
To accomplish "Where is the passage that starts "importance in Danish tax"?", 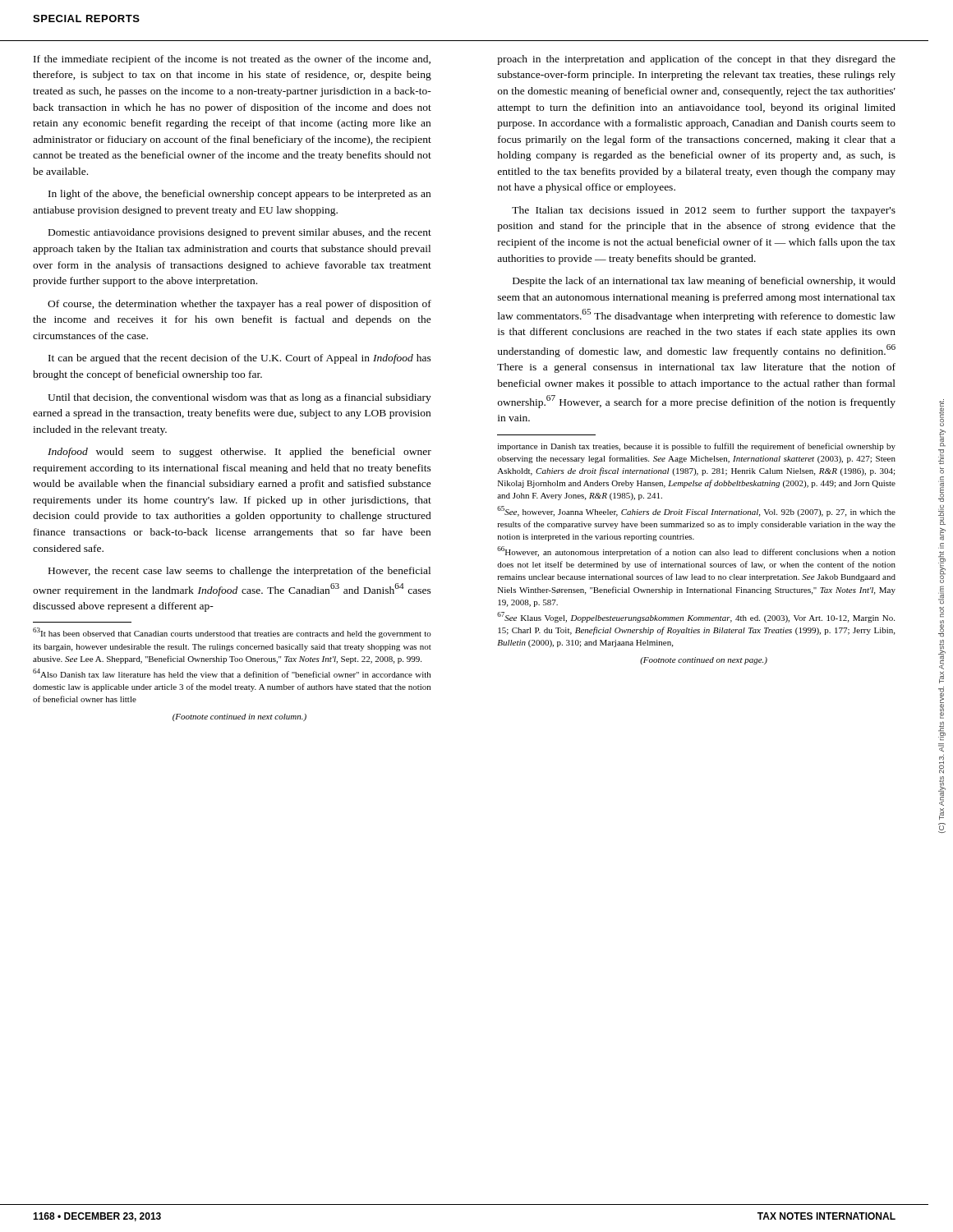I will point(696,471).
